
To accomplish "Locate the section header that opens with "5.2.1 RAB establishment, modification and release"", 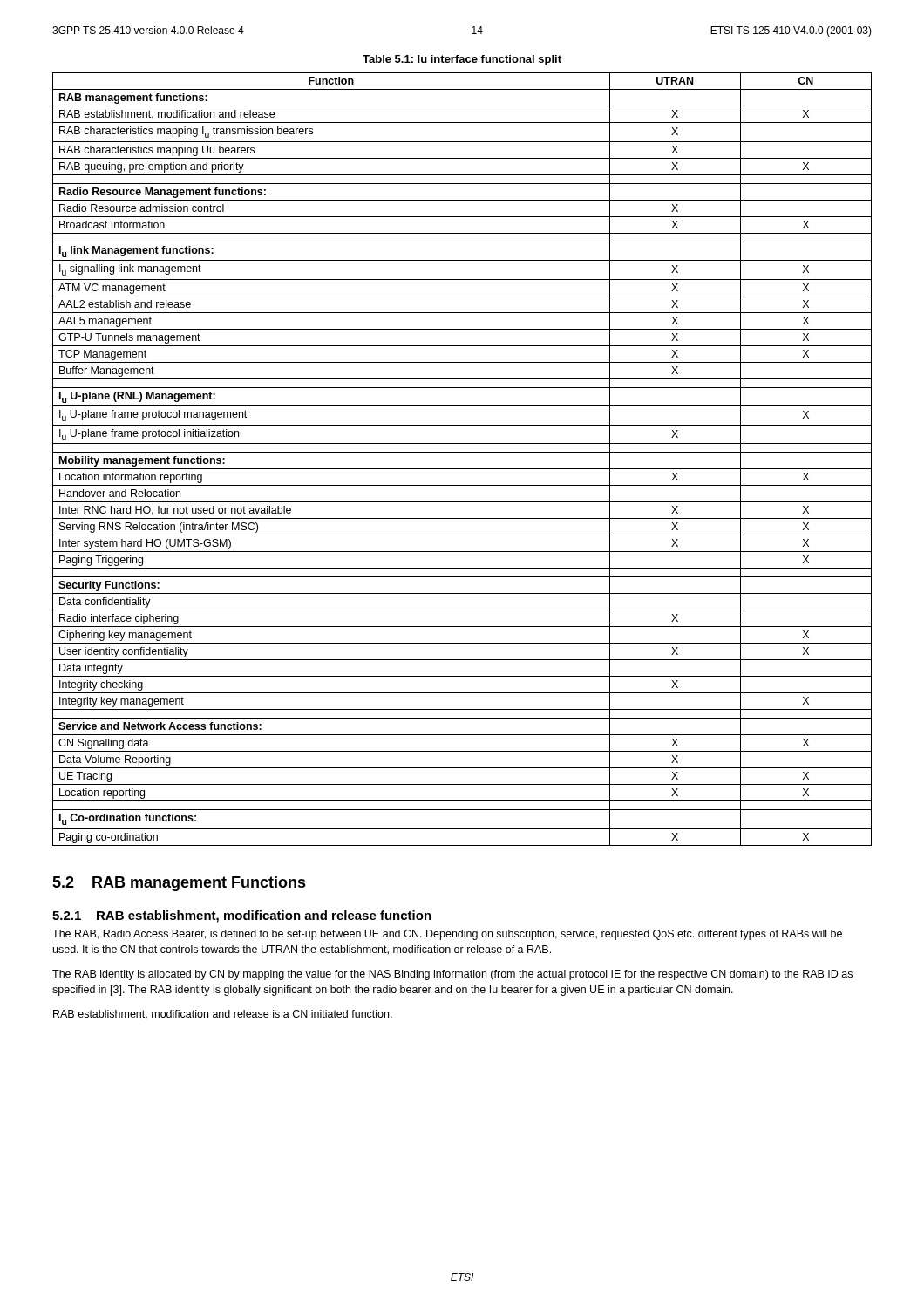I will pos(242,915).
